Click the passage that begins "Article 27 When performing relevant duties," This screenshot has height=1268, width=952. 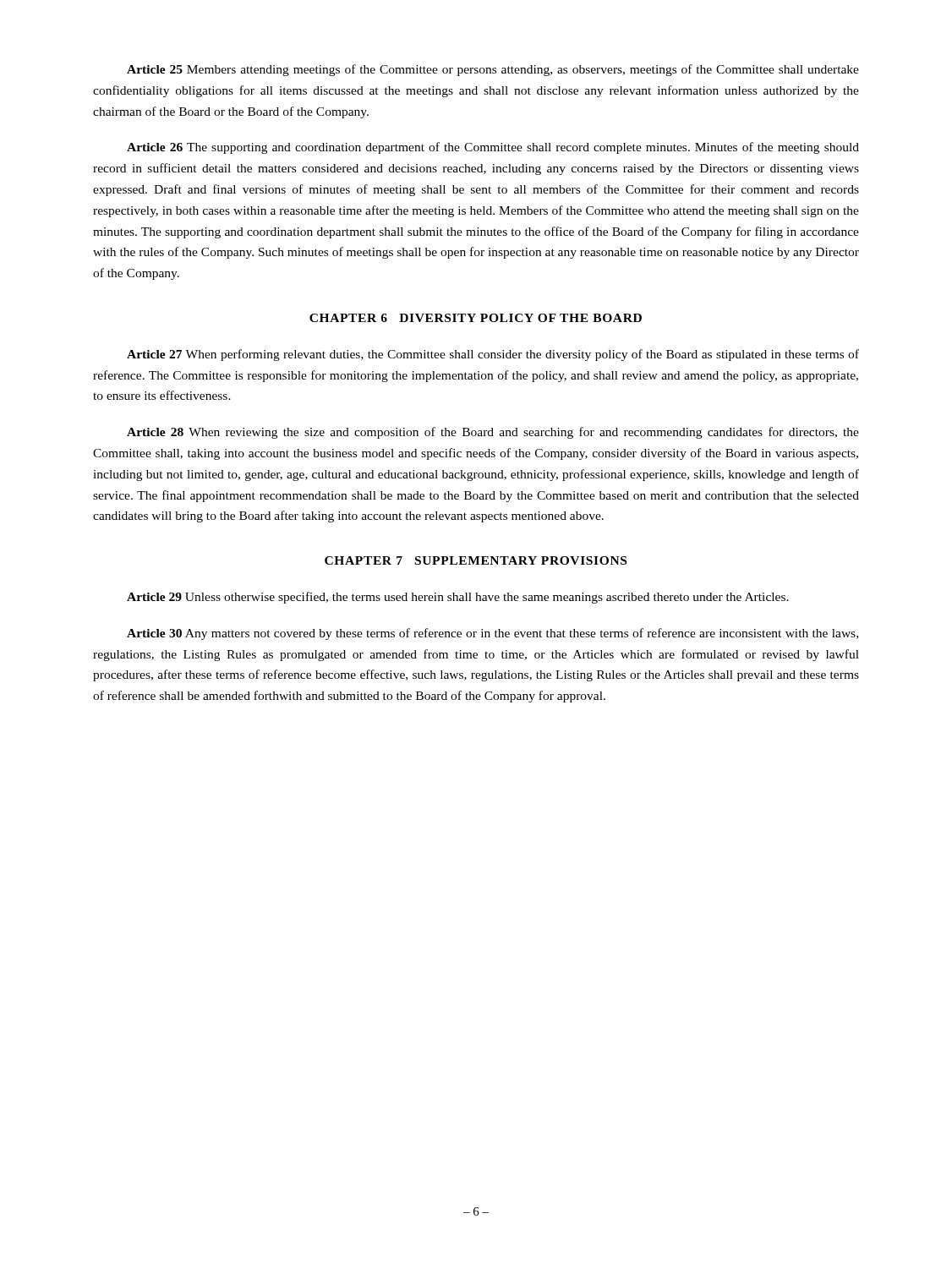click(476, 375)
